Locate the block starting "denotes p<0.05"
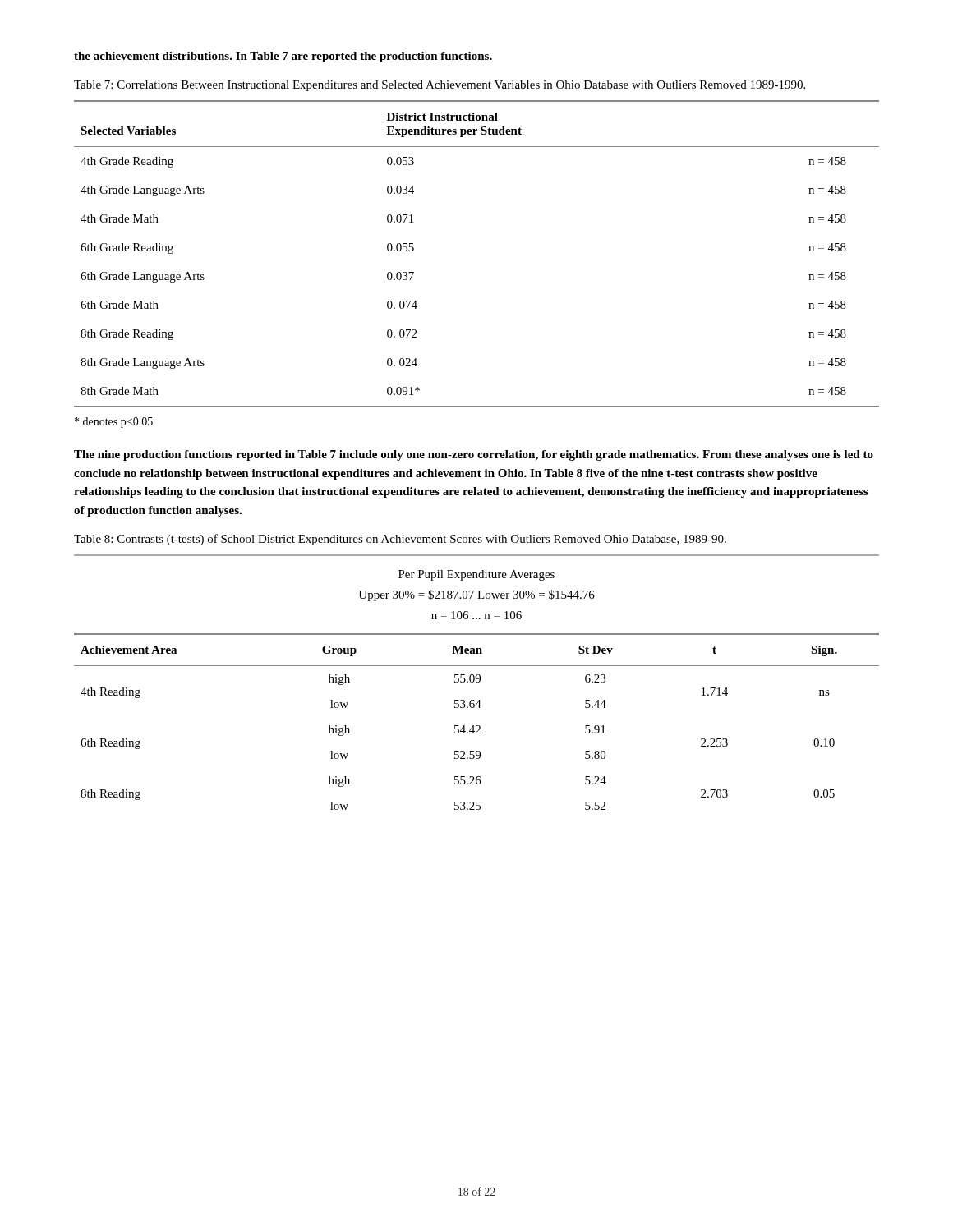Viewport: 953px width, 1232px height. coord(113,422)
